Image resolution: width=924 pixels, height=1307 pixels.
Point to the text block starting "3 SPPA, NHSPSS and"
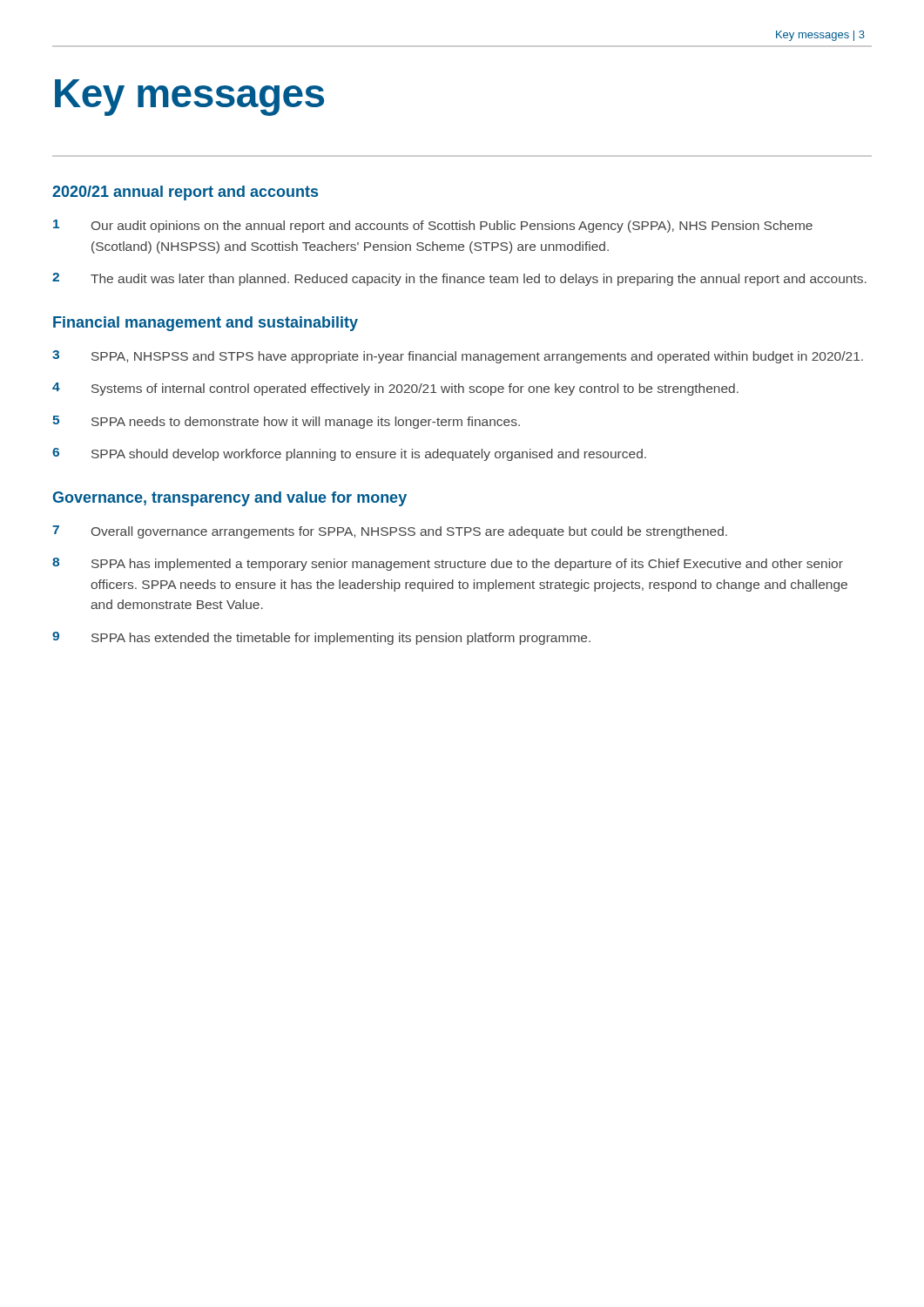[x=458, y=356]
